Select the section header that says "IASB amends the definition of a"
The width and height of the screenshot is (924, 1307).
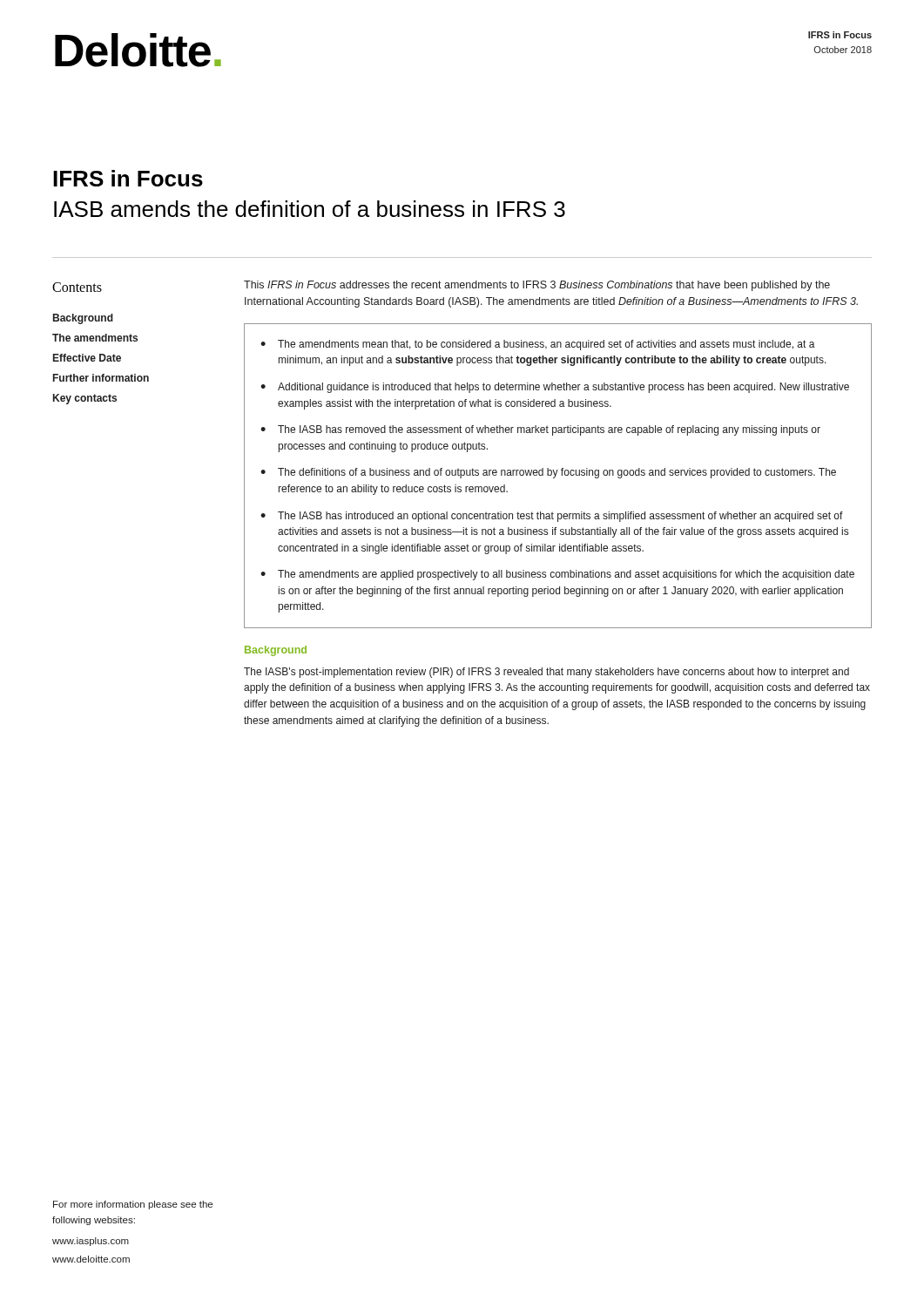click(x=309, y=209)
